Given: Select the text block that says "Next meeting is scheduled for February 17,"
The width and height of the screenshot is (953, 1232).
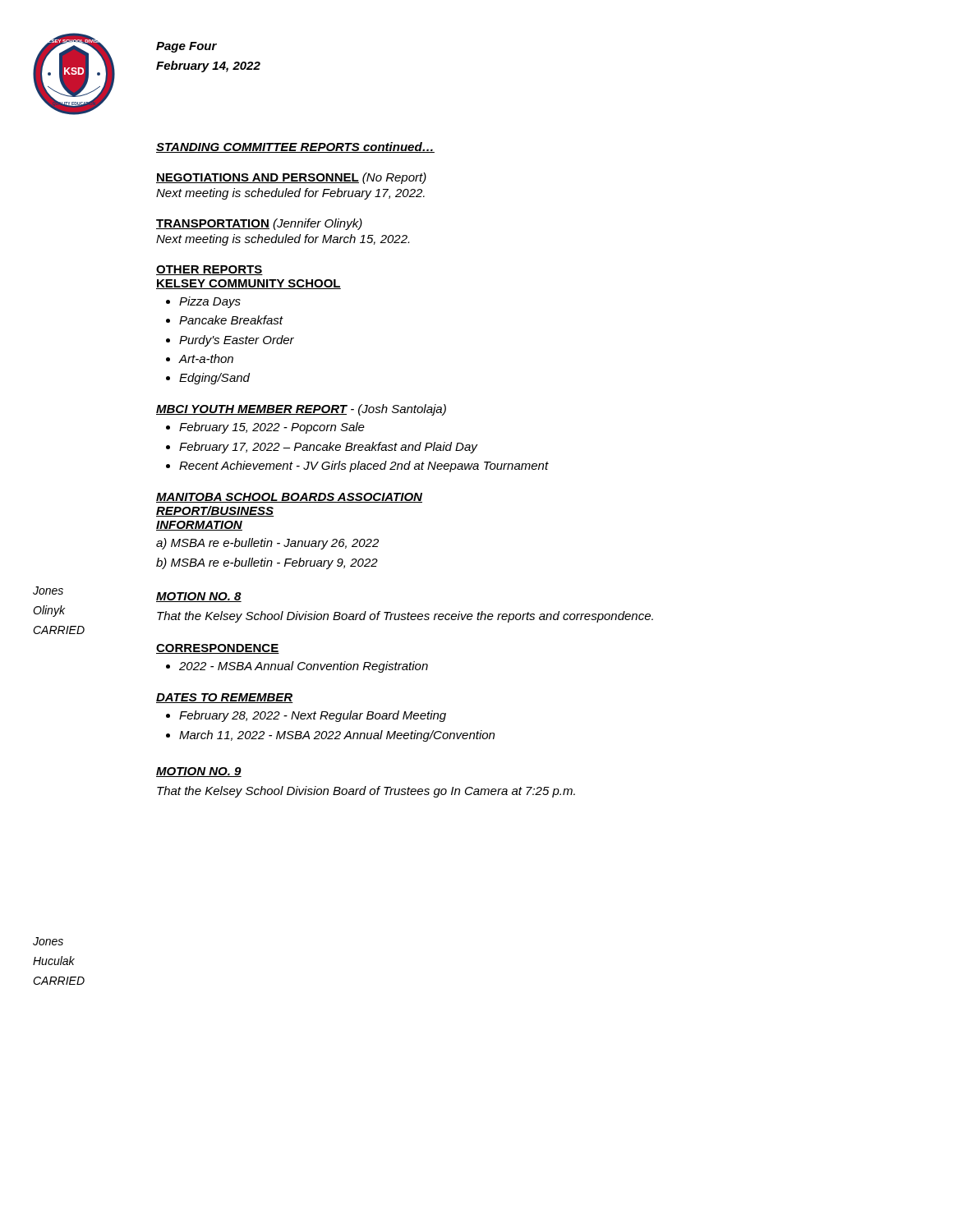Looking at the screenshot, I should coord(291,193).
